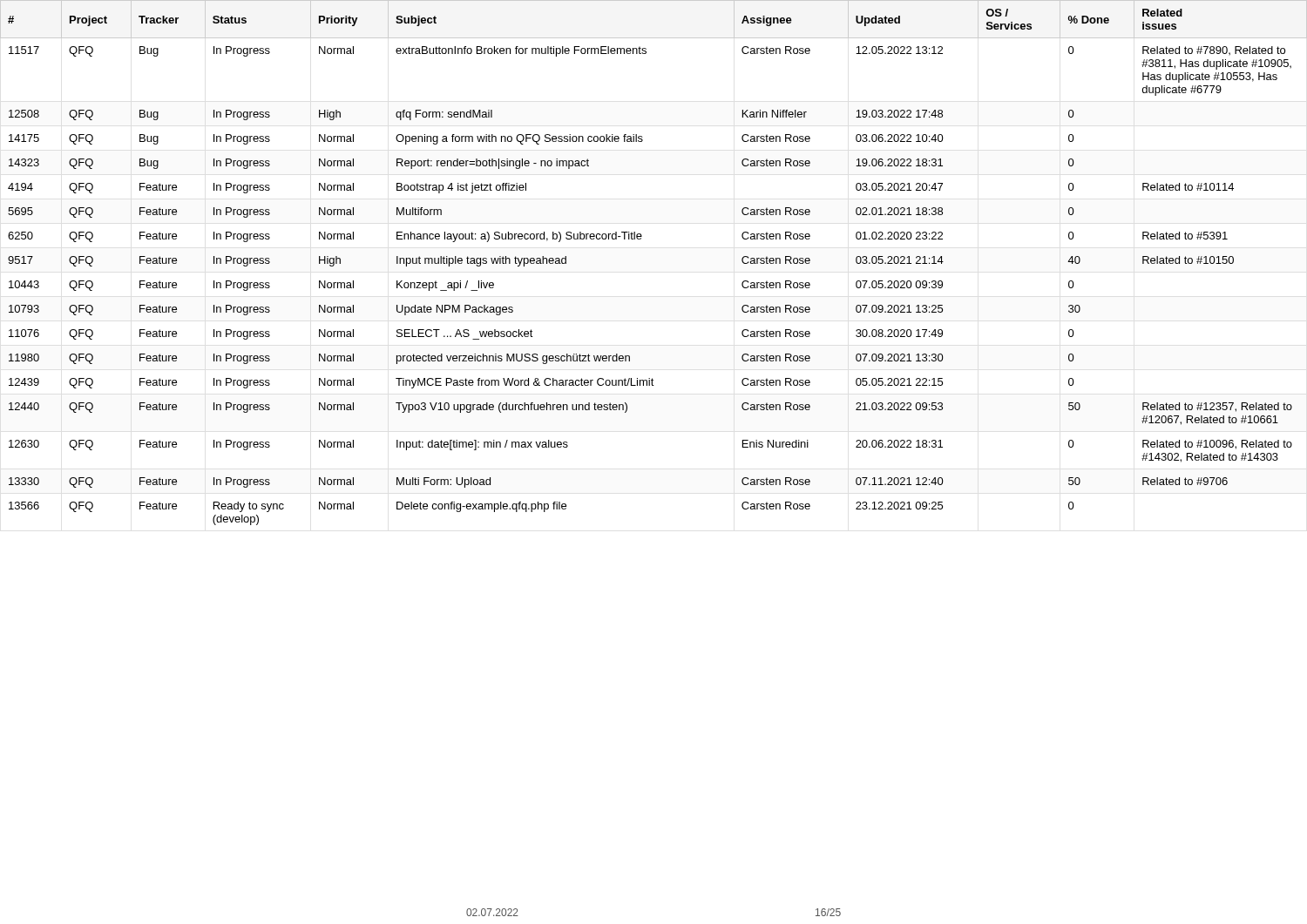The width and height of the screenshot is (1307, 924).
Task: Select the table that reads "Carsten Rose"
Action: 654,449
